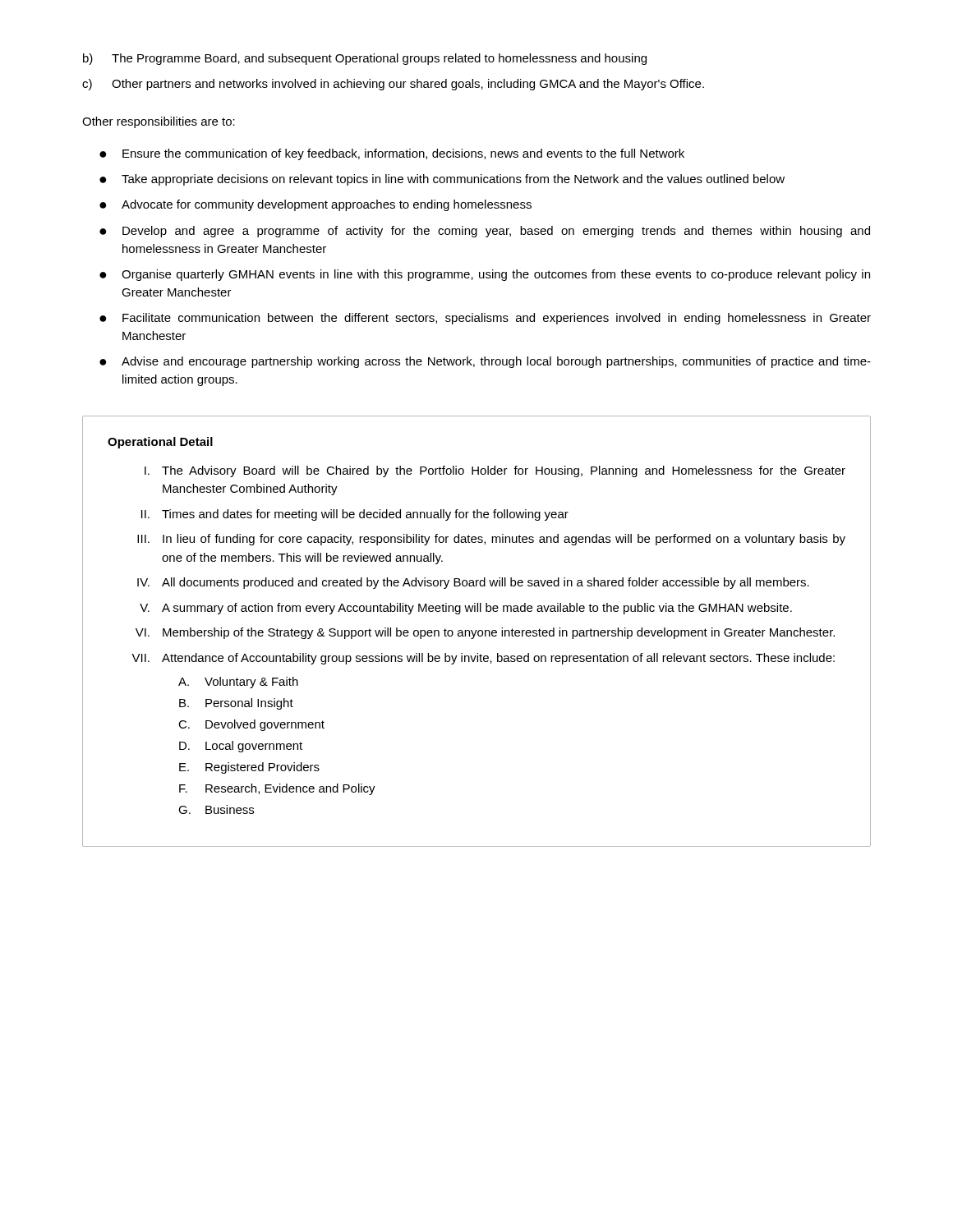
Task: Find the list item with the text "c) Other partners and networks involved in"
Action: pos(476,84)
